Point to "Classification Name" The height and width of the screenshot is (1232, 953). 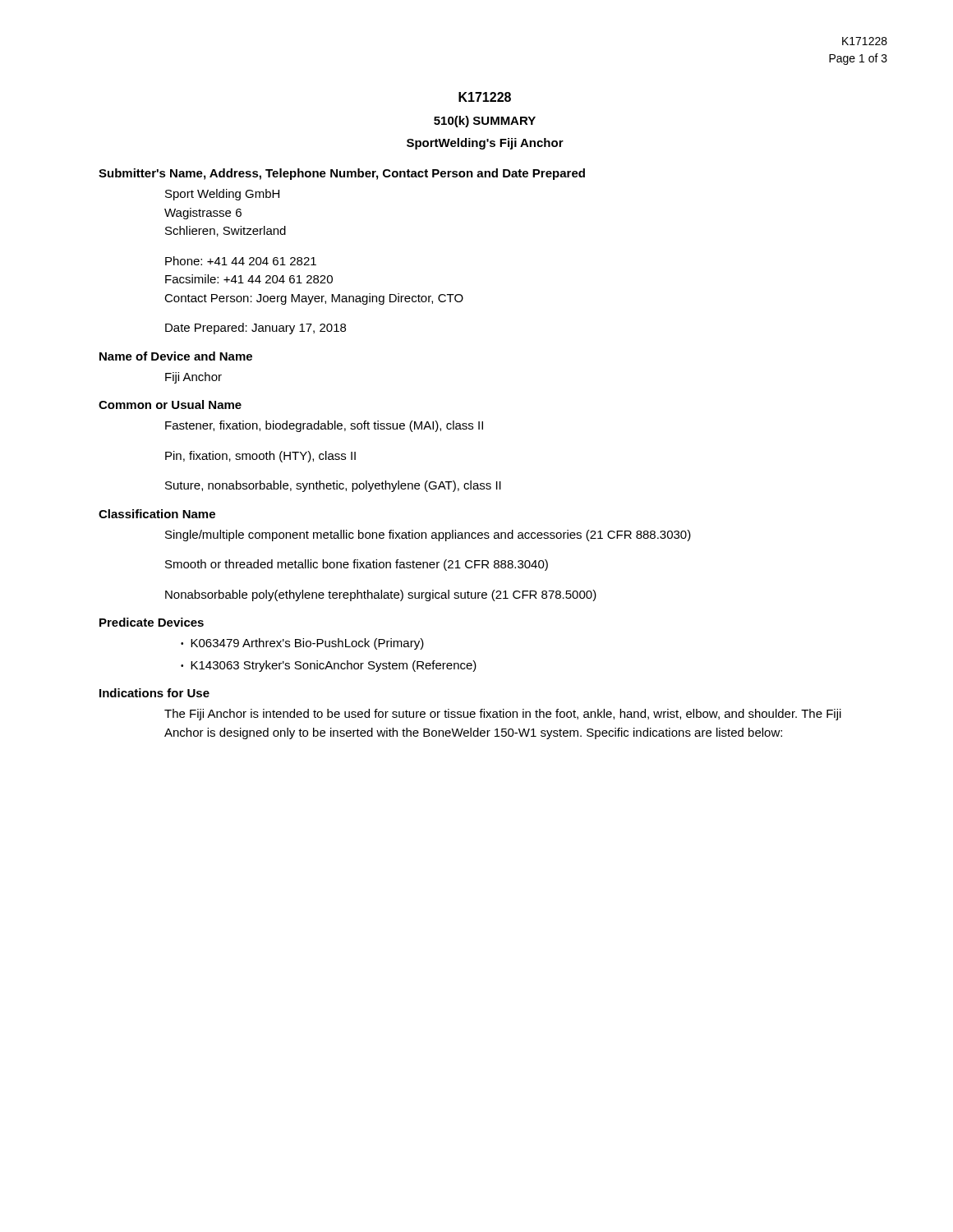[157, 513]
